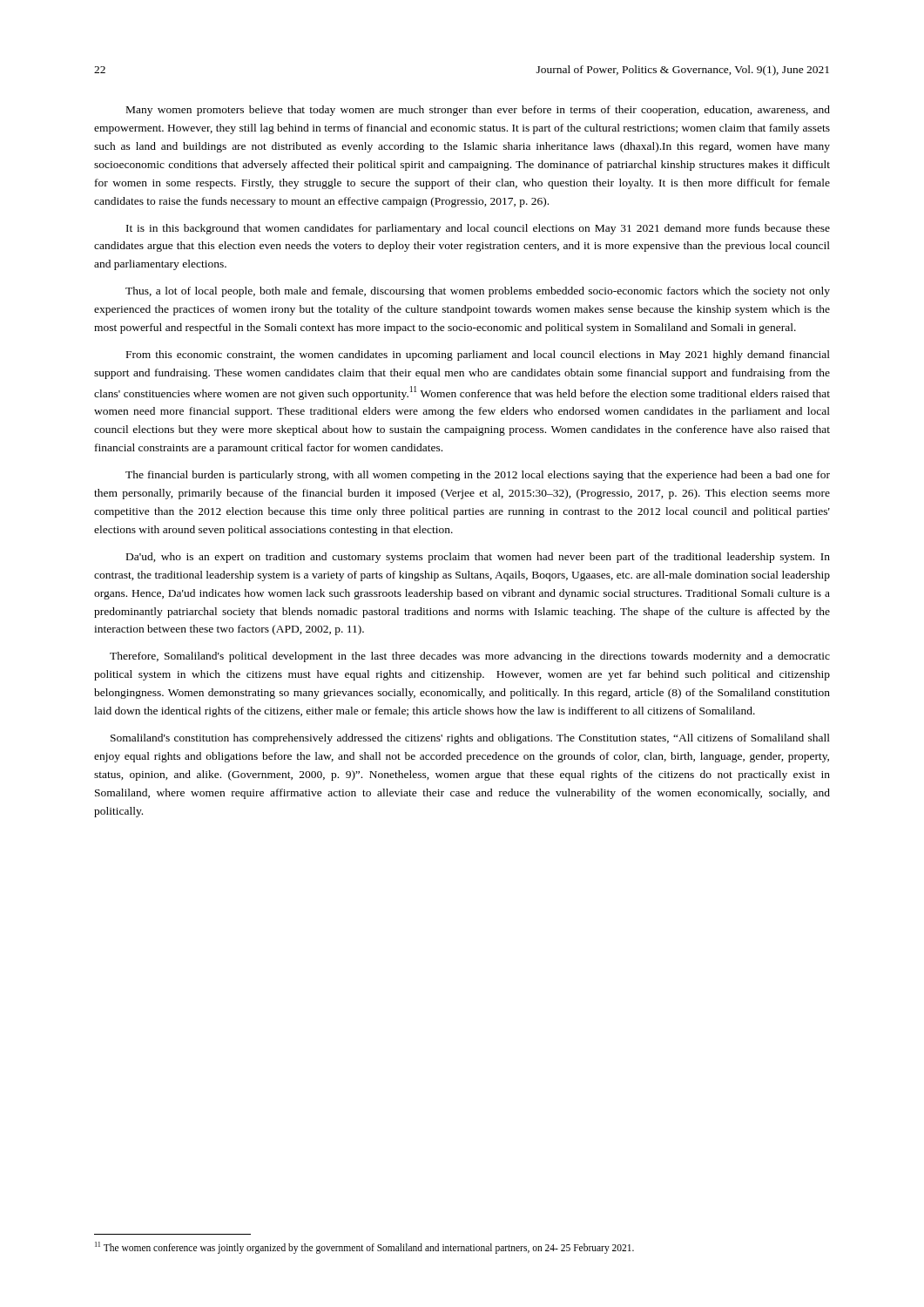This screenshot has height=1307, width=924.
Task: Locate the passage starting "Somaliland's constitution has"
Action: pos(462,774)
